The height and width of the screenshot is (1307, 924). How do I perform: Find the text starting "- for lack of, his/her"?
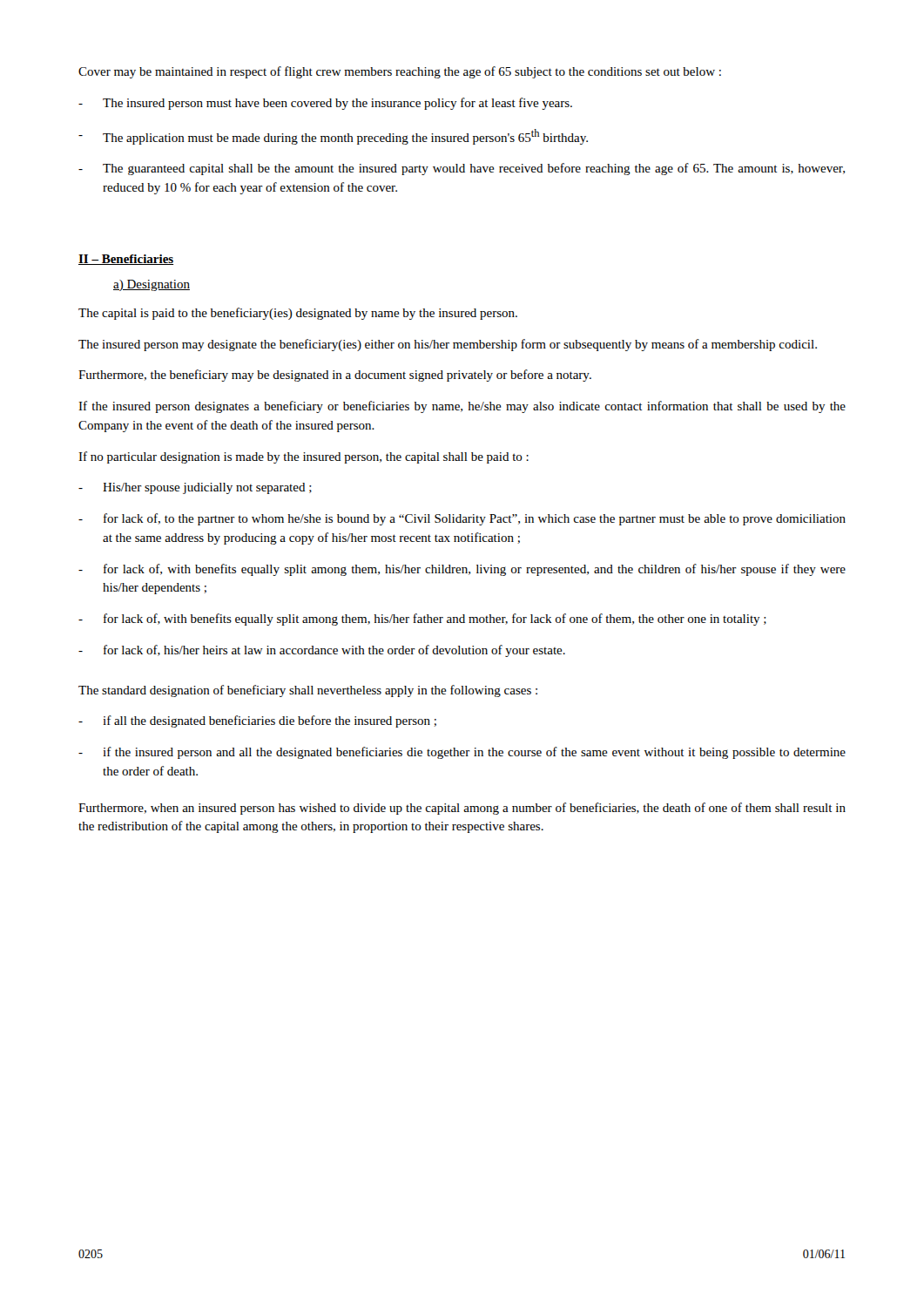pos(462,651)
